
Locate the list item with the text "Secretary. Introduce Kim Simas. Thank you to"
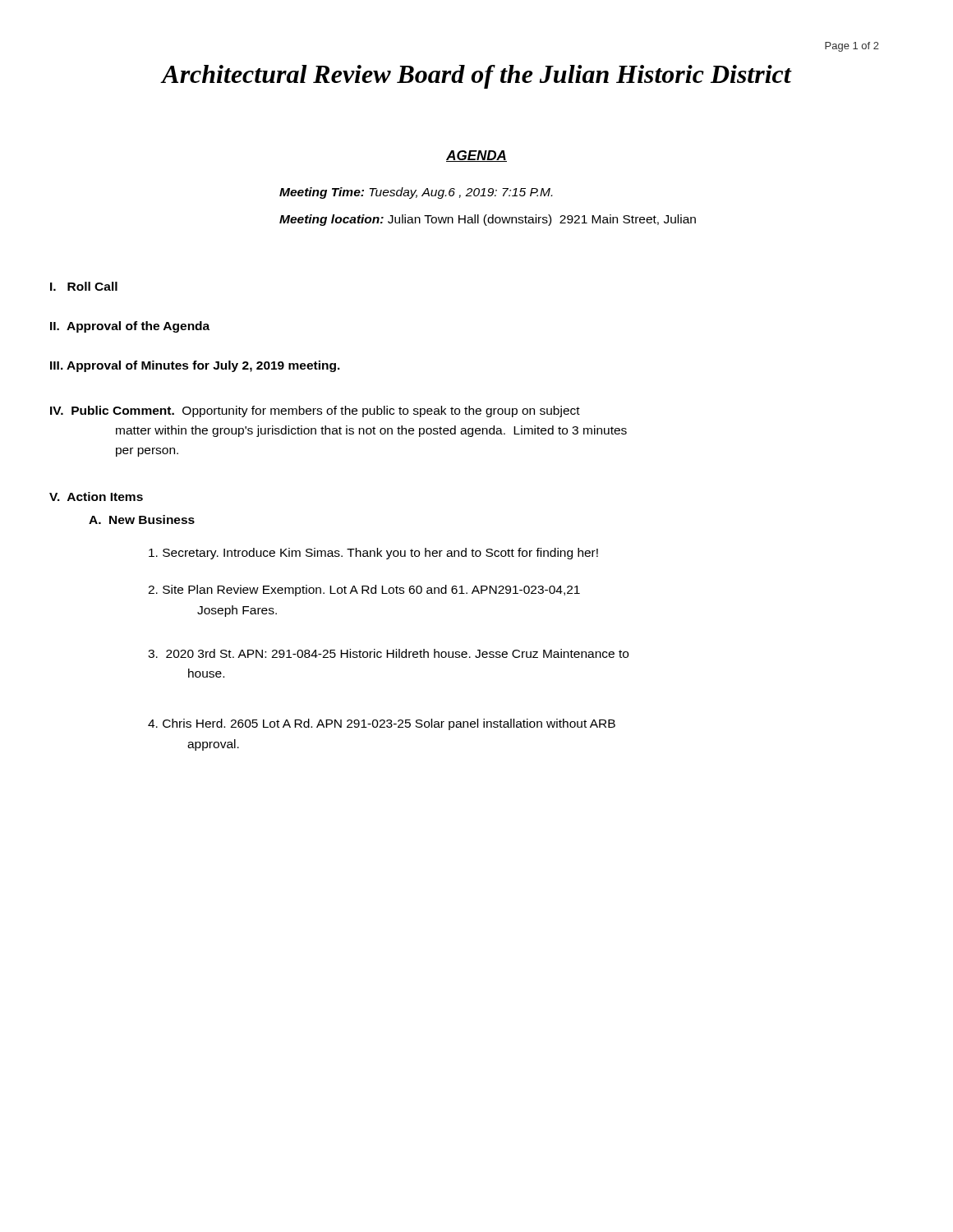(373, 552)
